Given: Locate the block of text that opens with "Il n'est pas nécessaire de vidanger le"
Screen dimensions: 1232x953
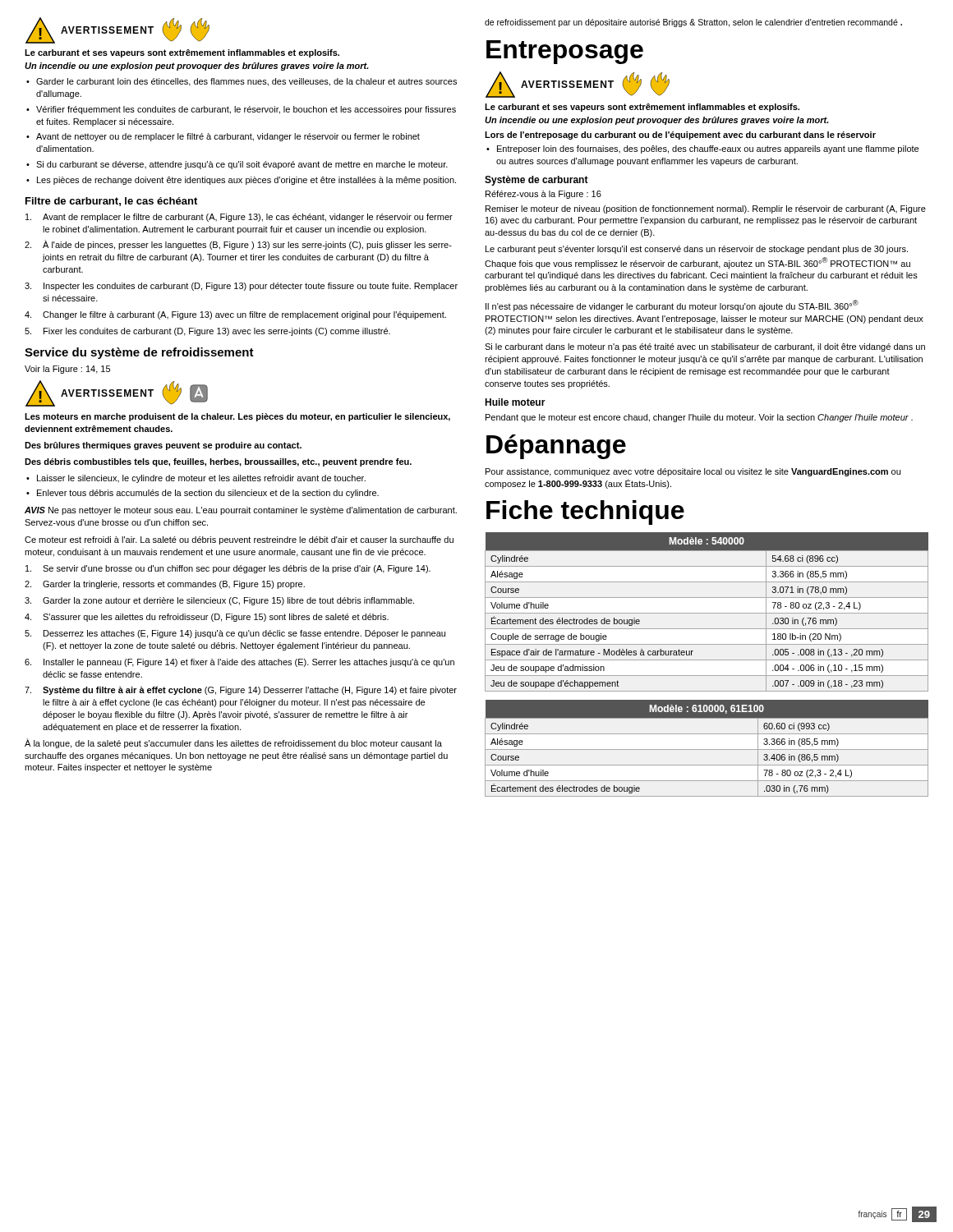Looking at the screenshot, I should pyautogui.click(x=704, y=317).
